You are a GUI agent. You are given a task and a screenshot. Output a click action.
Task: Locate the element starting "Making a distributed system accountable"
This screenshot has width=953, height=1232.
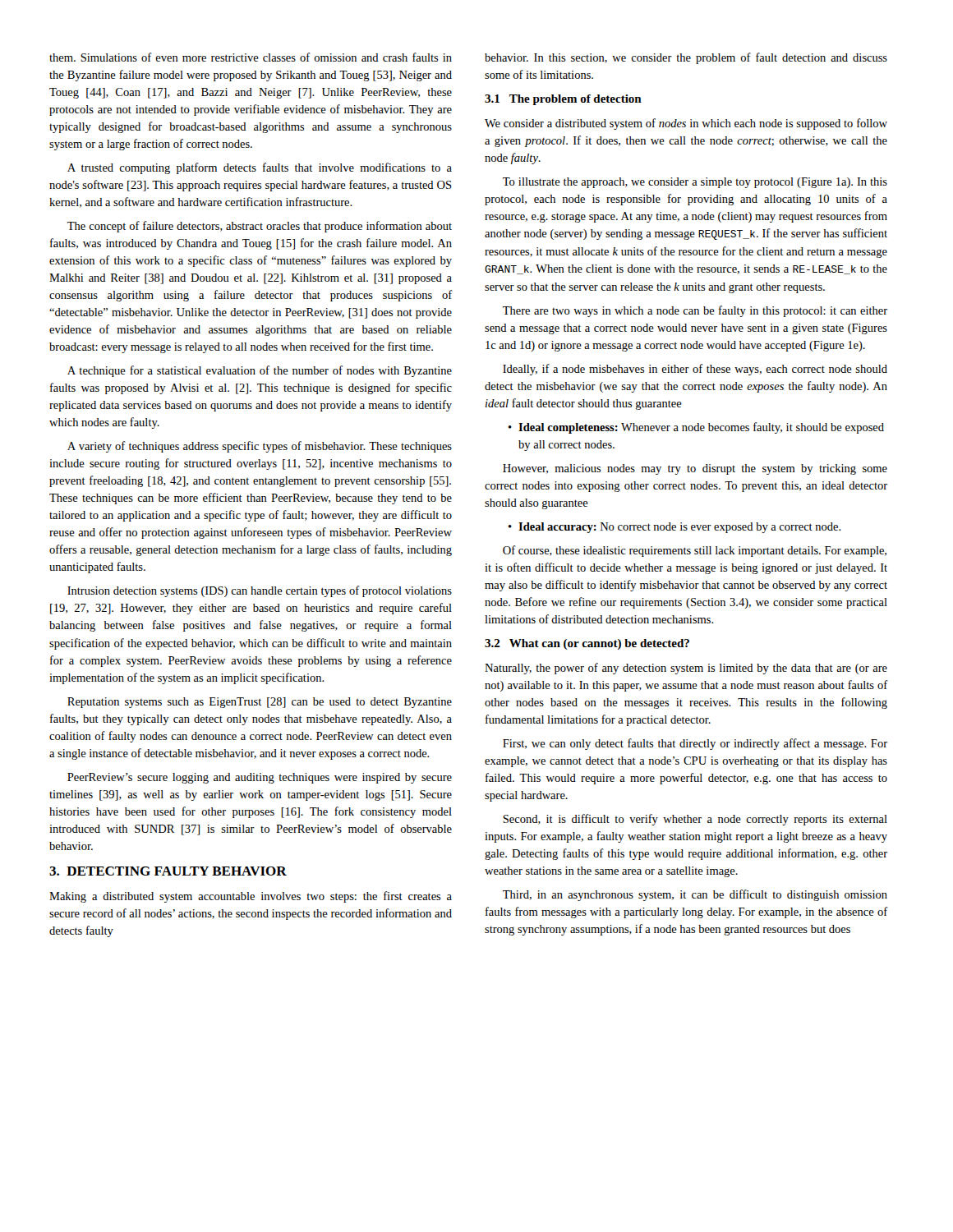click(251, 914)
